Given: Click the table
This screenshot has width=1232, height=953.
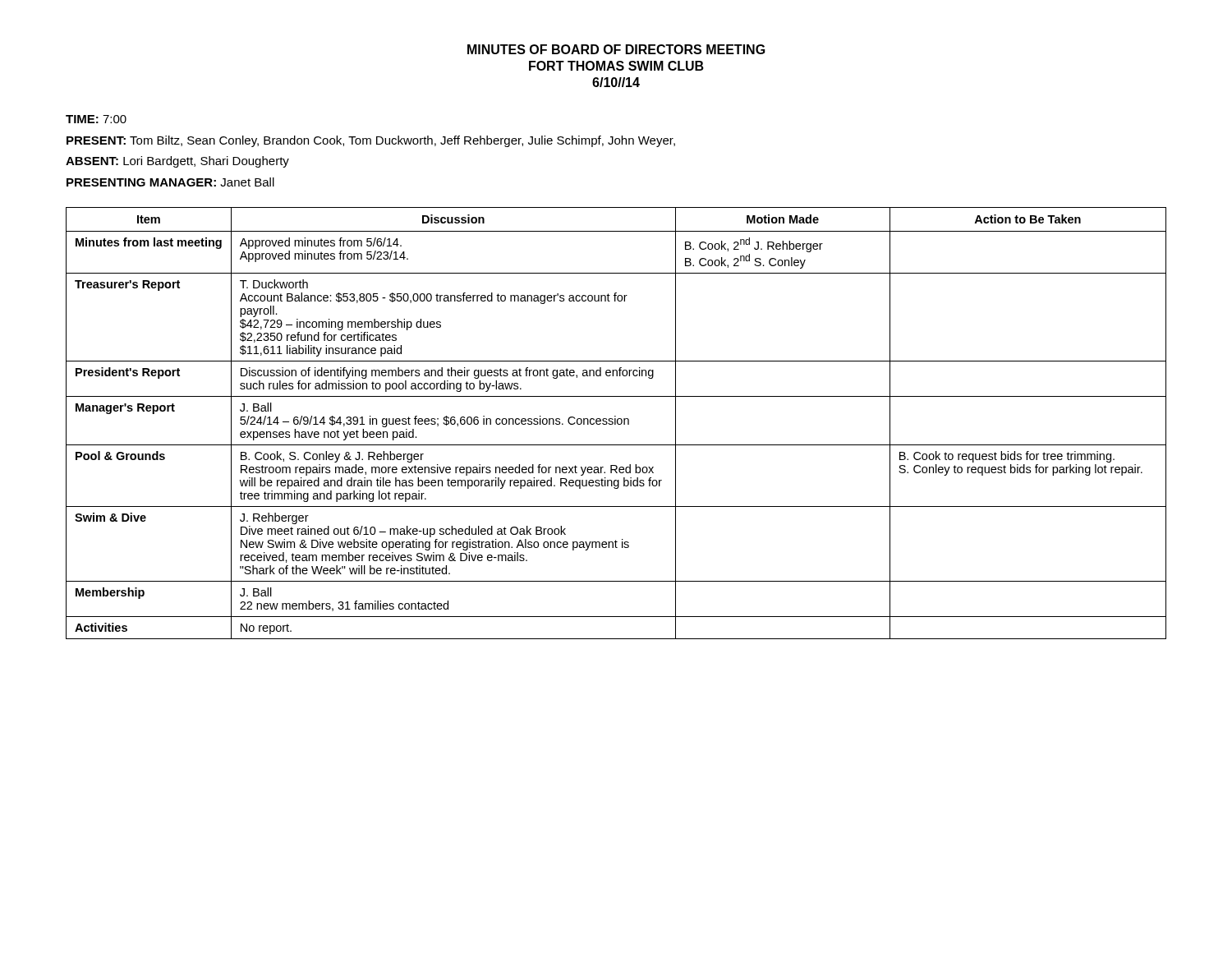Looking at the screenshot, I should [x=616, y=423].
